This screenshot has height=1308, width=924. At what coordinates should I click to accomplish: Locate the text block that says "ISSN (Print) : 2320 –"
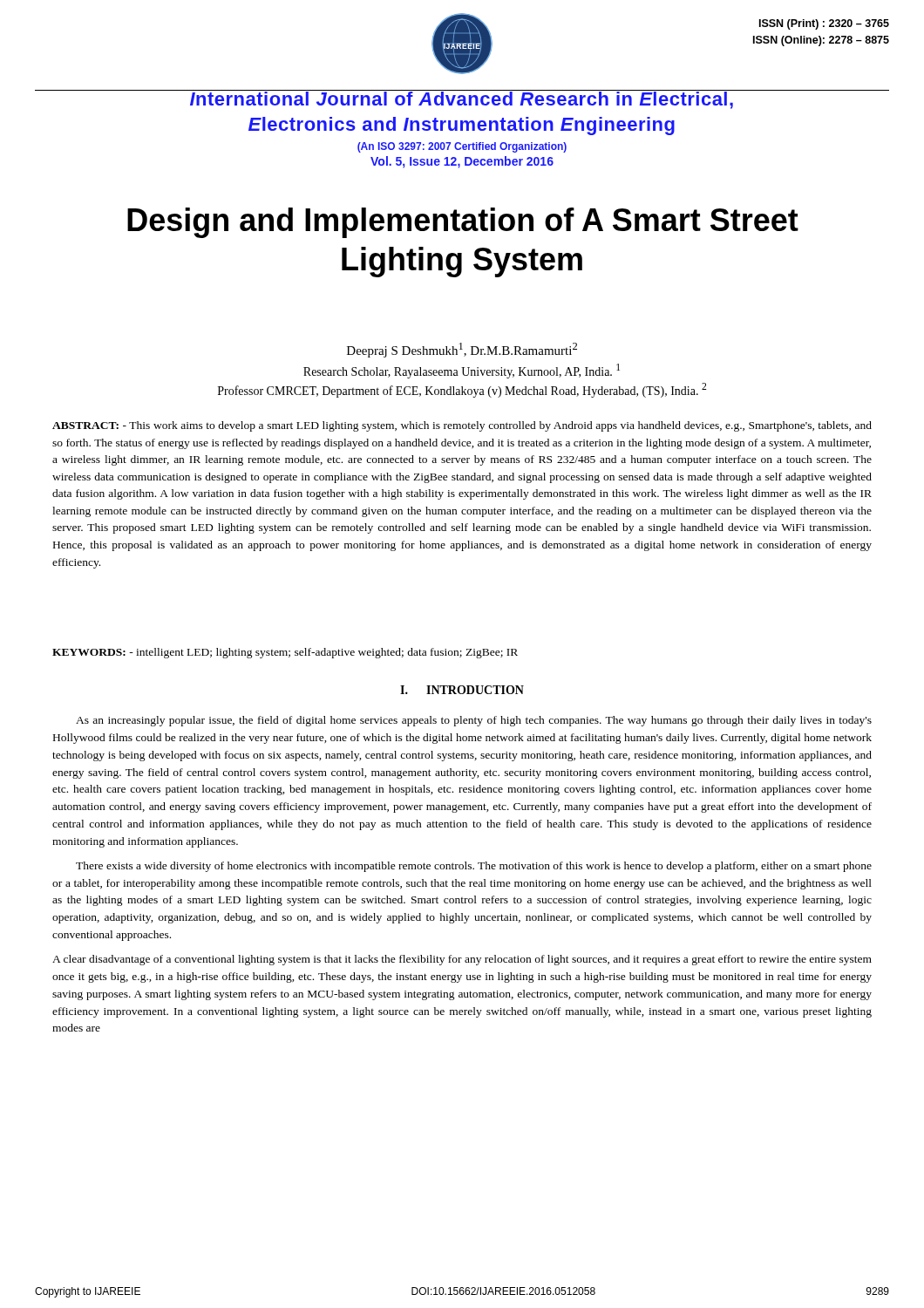point(821,32)
